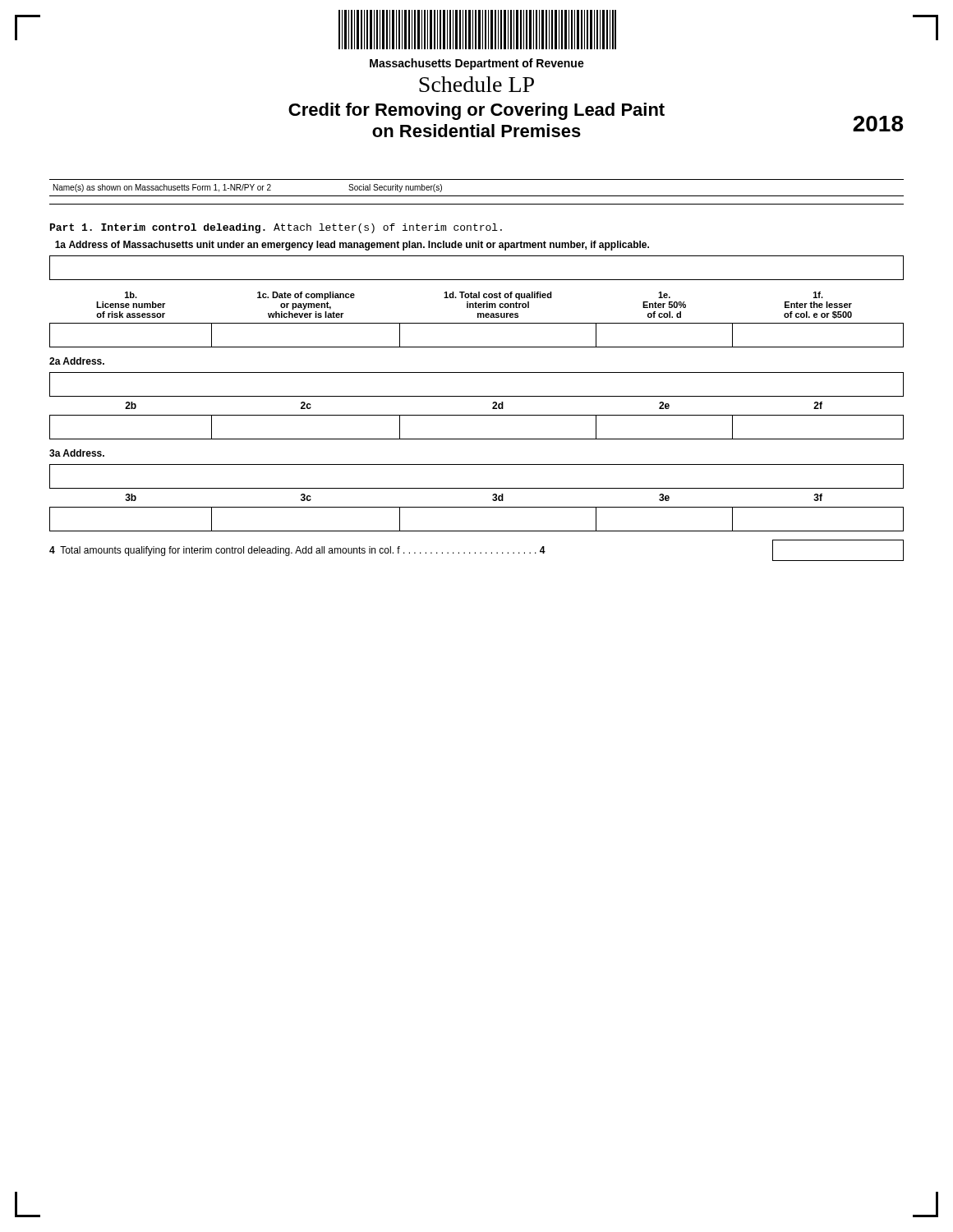Click the title
This screenshot has height=1232, width=953.
pos(476,99)
